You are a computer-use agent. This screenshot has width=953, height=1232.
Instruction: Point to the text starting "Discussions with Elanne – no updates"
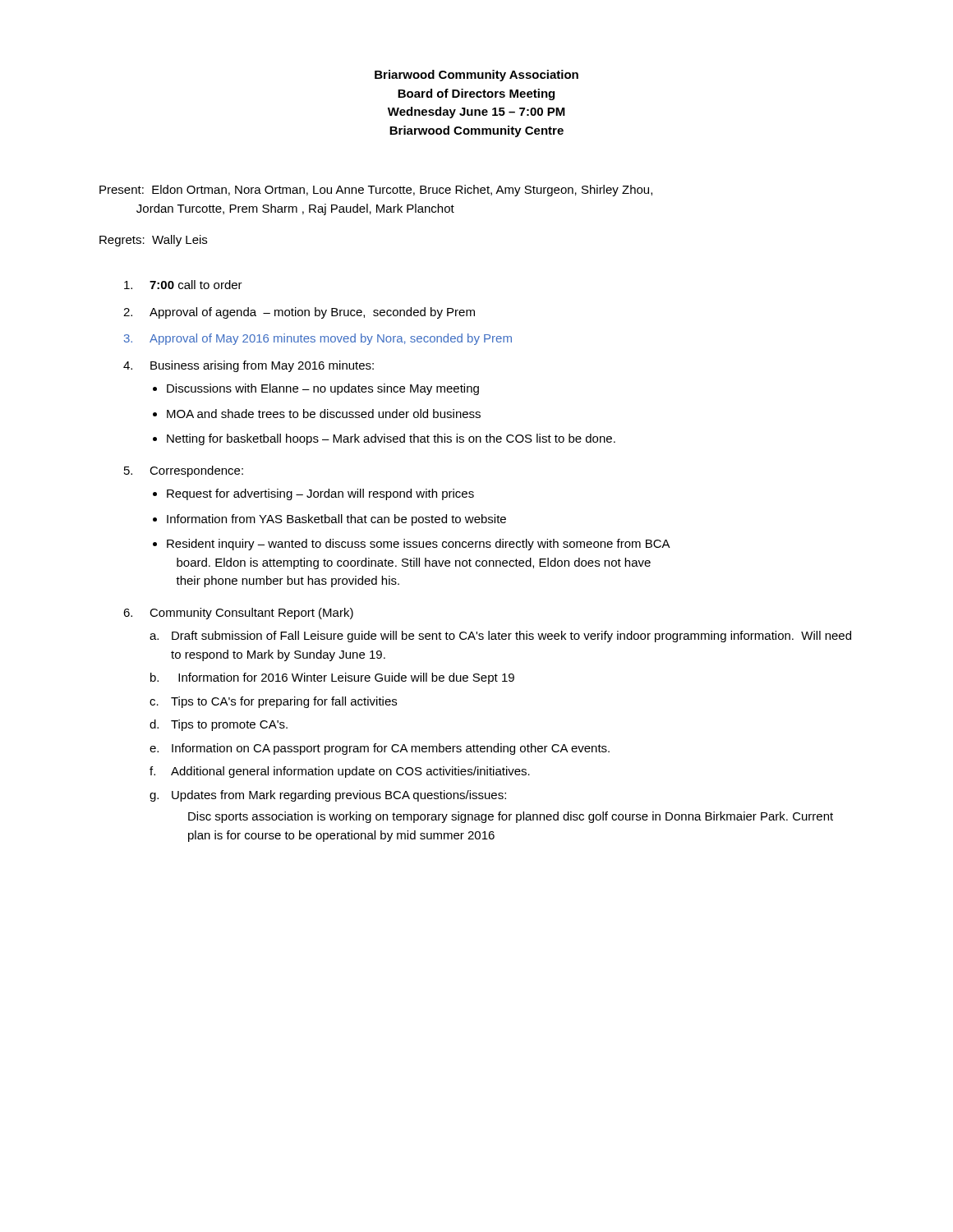tap(323, 388)
